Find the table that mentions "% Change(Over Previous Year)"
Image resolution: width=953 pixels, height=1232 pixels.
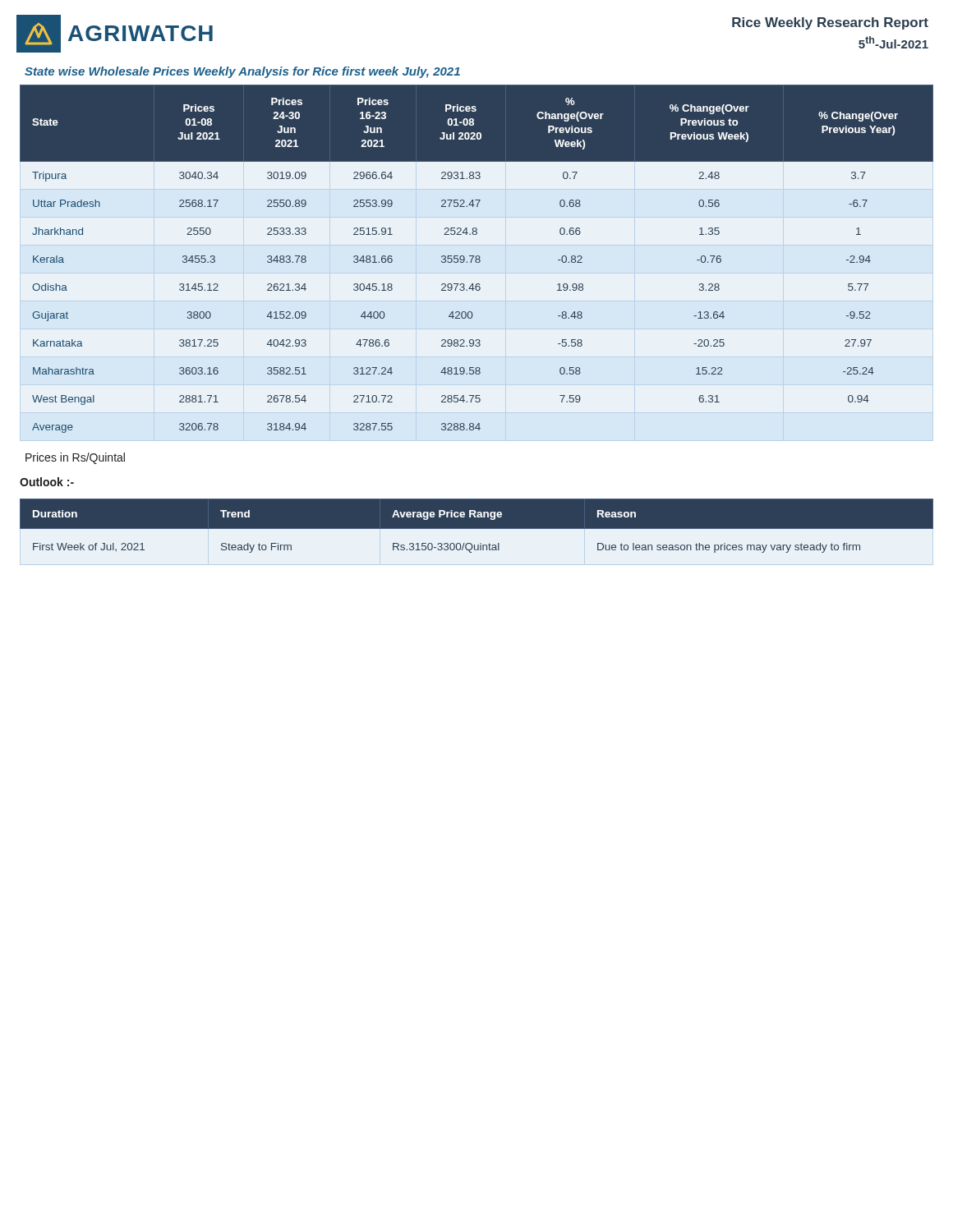[476, 263]
